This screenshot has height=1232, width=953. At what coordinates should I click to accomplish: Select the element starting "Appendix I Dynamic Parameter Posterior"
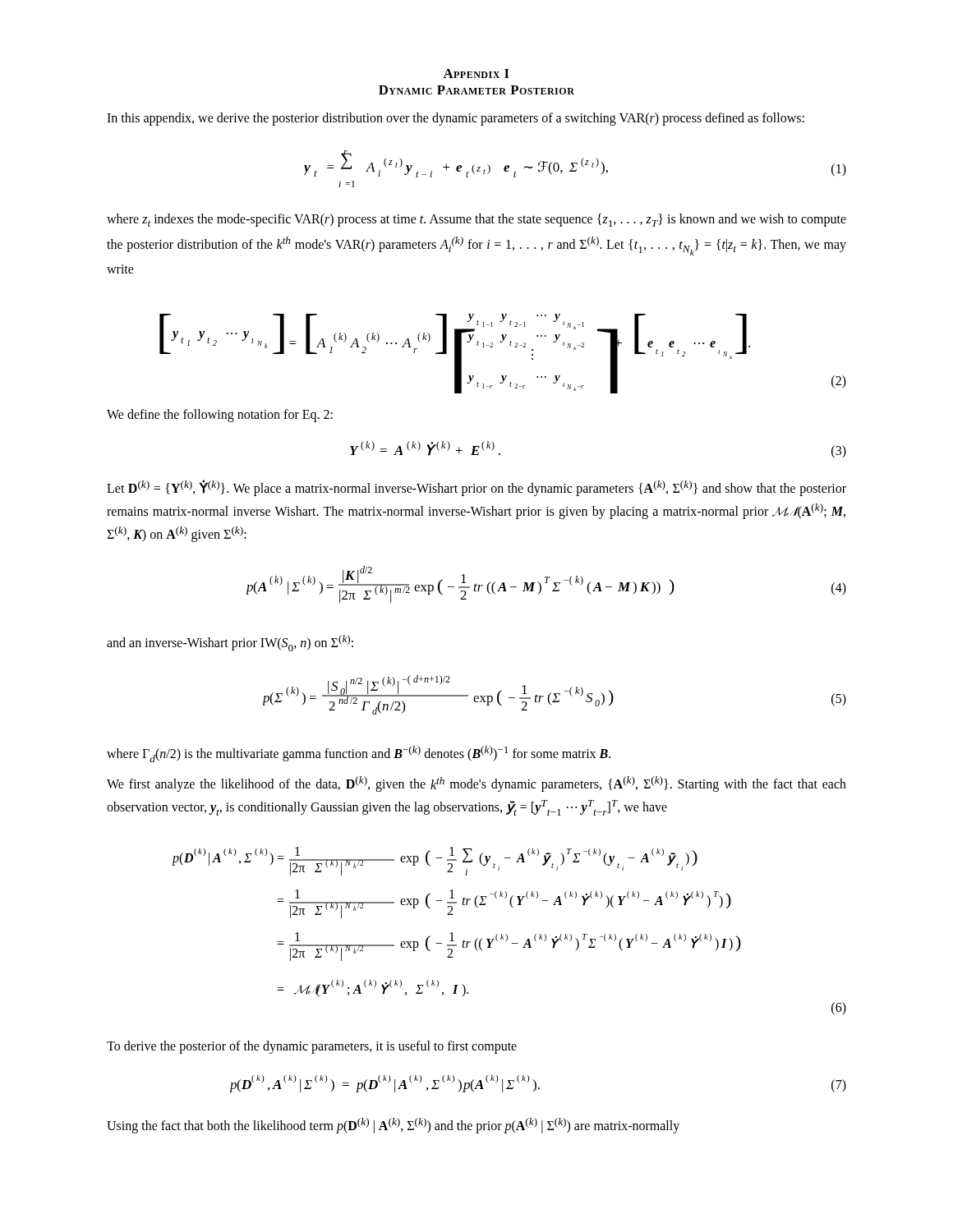[476, 82]
